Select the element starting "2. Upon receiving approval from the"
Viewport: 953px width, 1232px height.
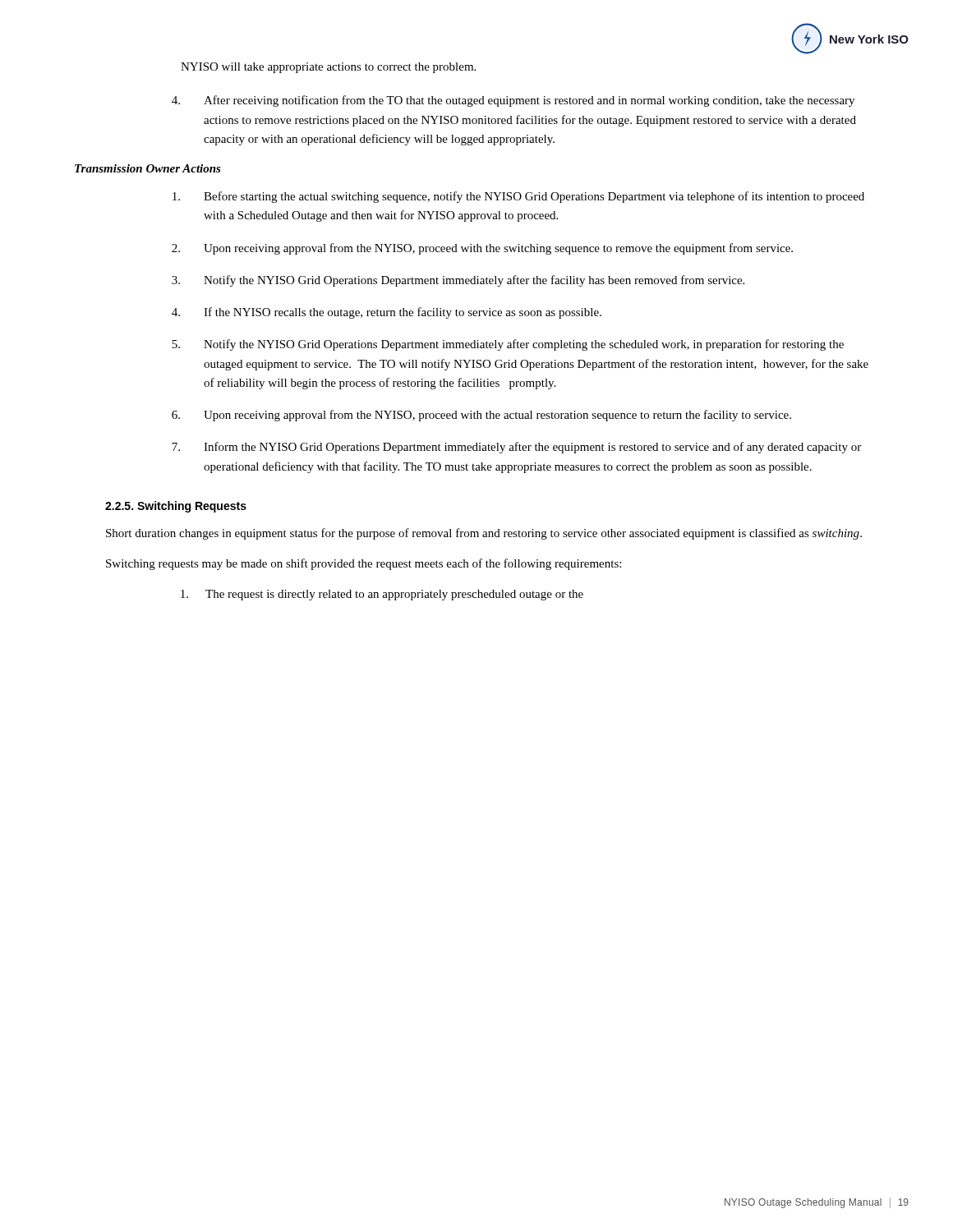(x=476, y=248)
